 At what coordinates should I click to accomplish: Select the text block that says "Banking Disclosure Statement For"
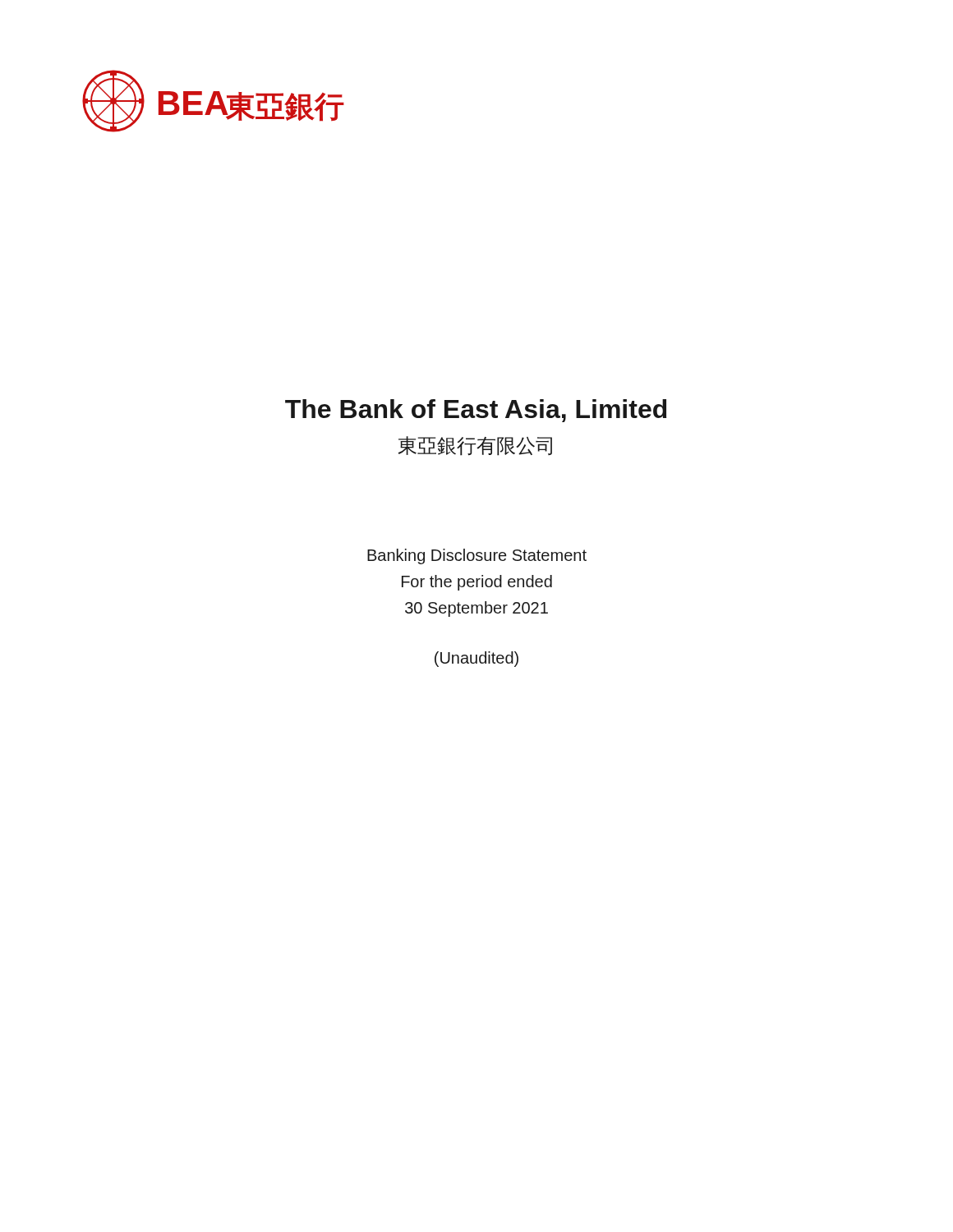tap(476, 582)
